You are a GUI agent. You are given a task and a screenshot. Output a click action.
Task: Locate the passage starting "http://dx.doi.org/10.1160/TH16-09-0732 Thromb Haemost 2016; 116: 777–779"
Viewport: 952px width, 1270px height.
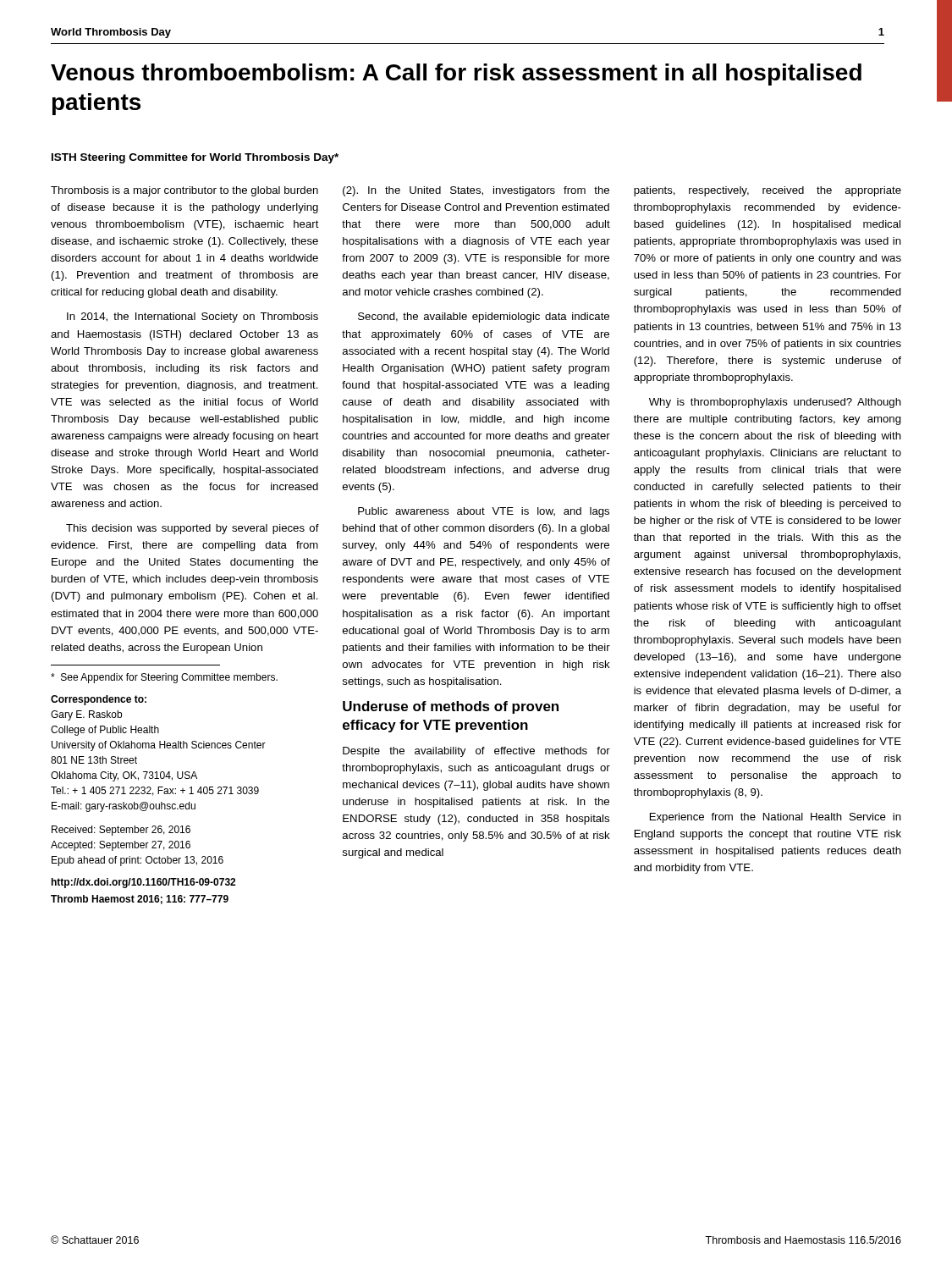click(x=143, y=891)
